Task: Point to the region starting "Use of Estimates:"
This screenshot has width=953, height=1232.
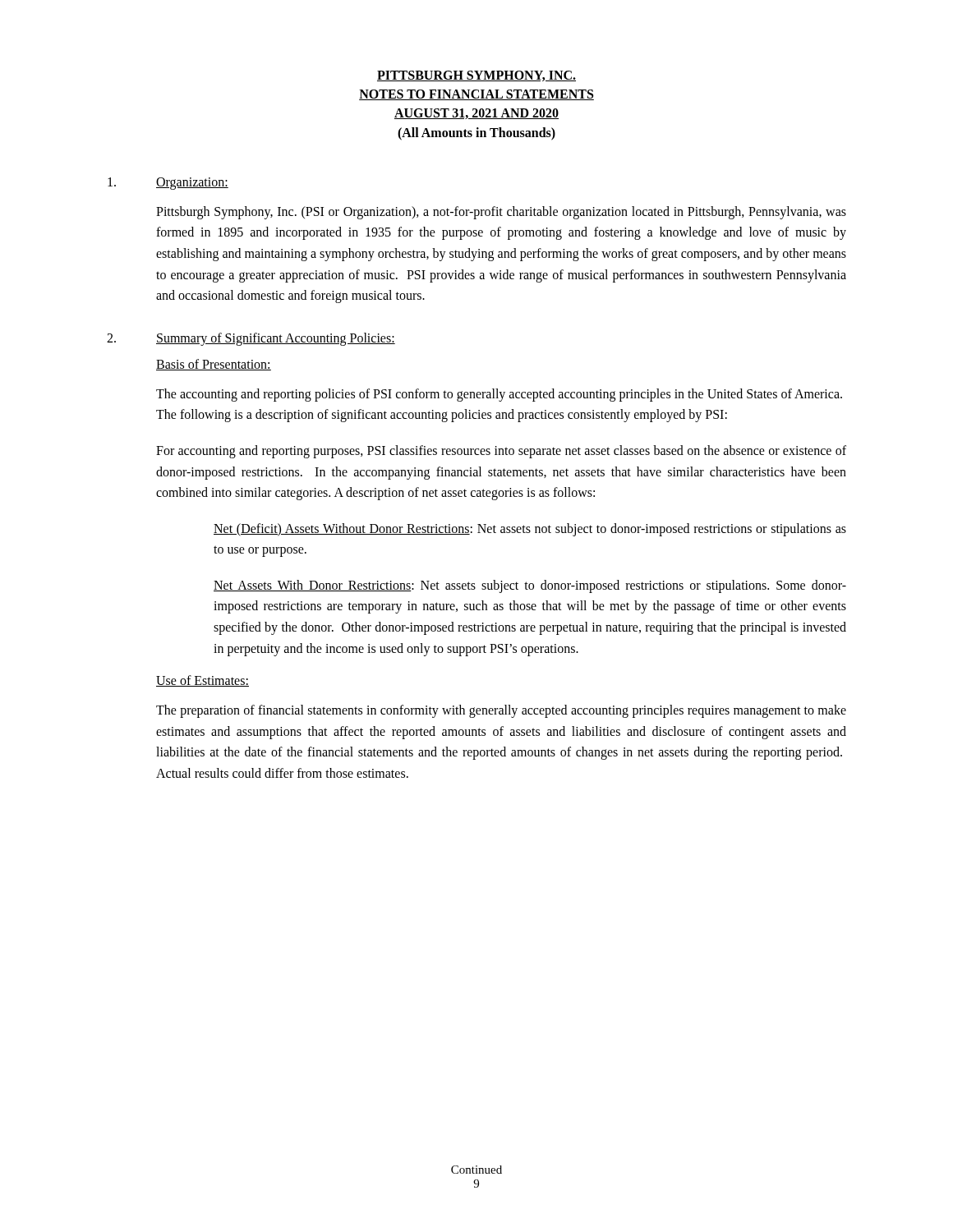Action: coord(202,681)
